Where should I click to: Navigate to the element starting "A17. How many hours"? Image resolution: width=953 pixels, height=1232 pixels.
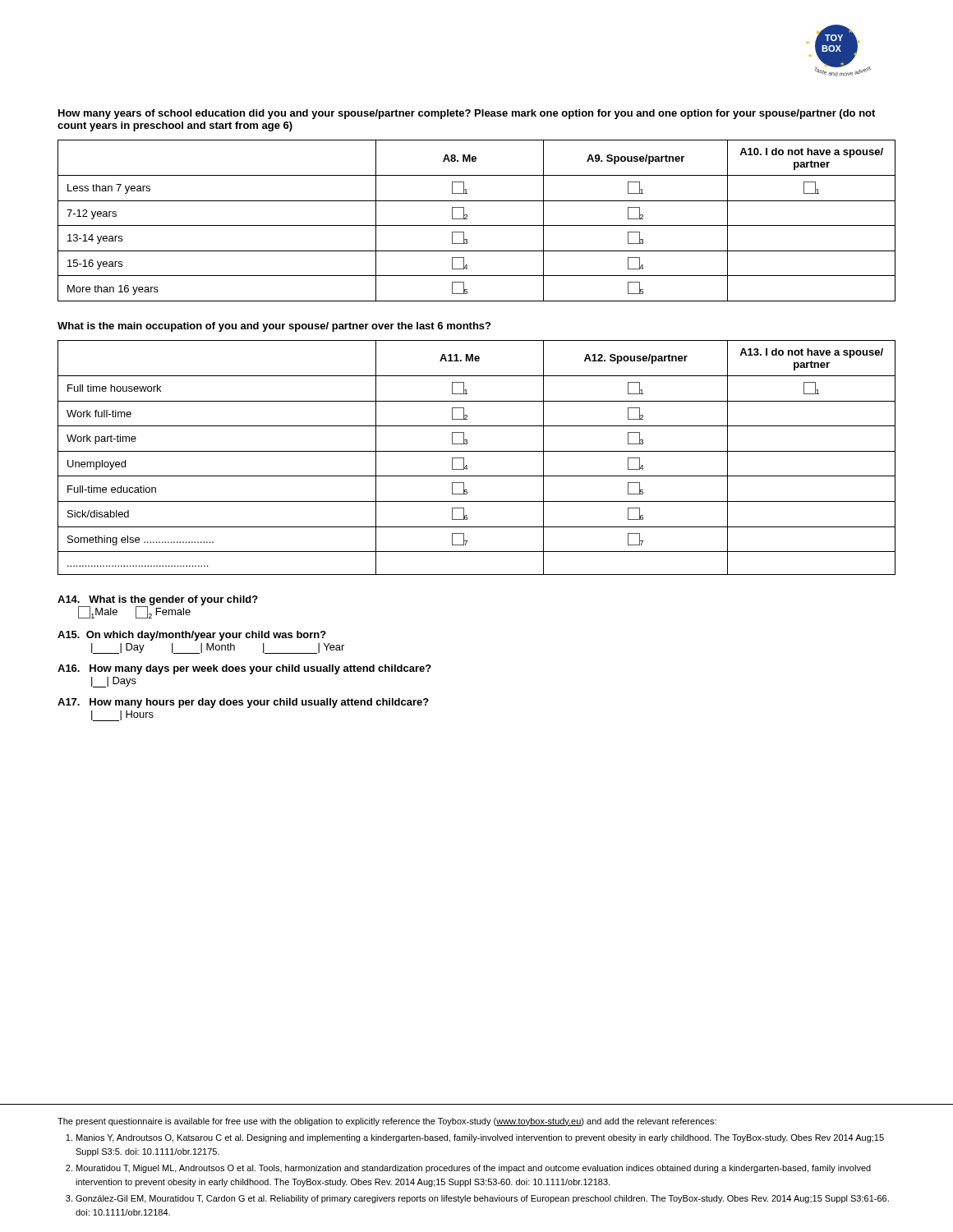click(x=243, y=708)
